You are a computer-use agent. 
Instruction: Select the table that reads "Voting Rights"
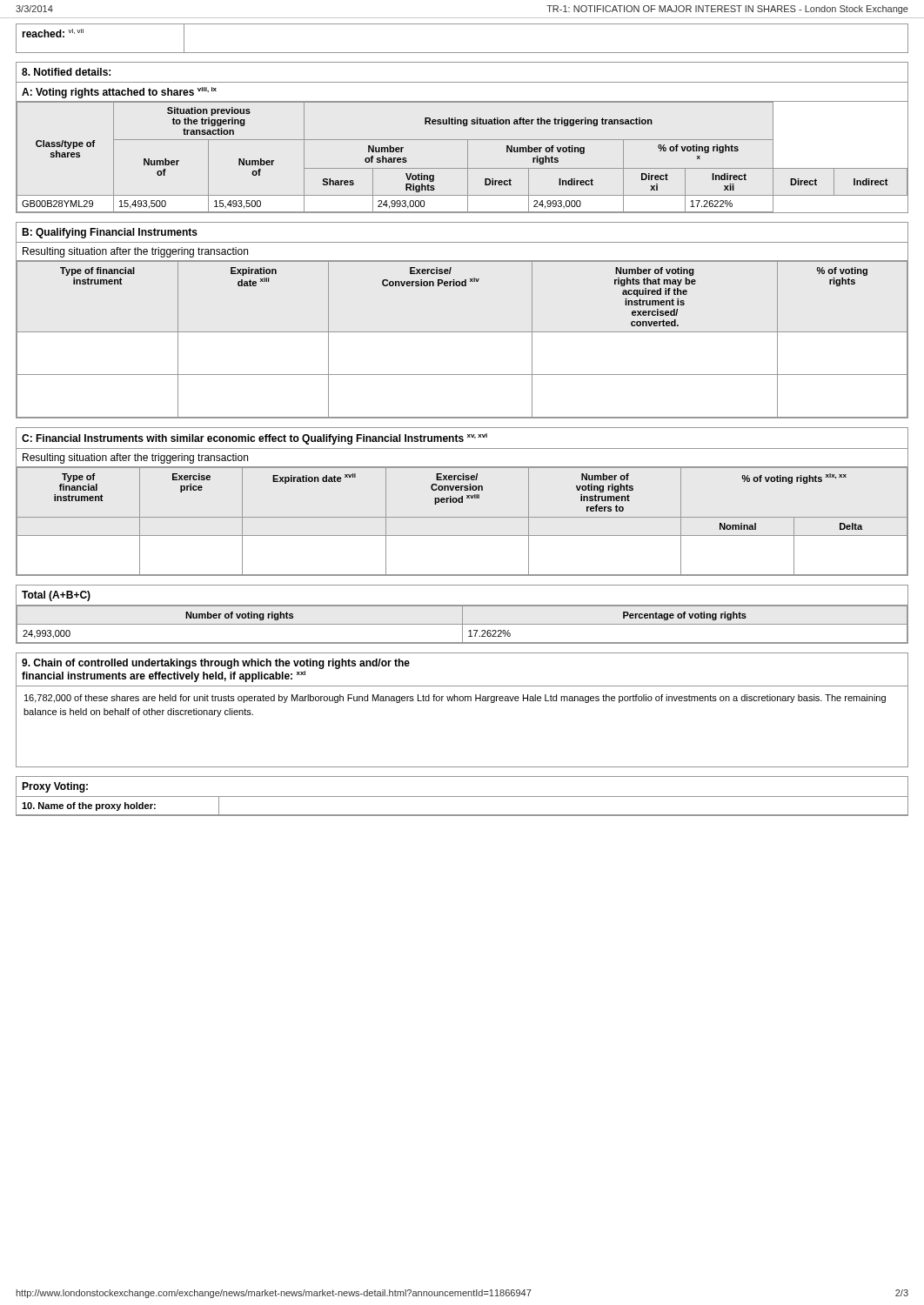coord(462,157)
